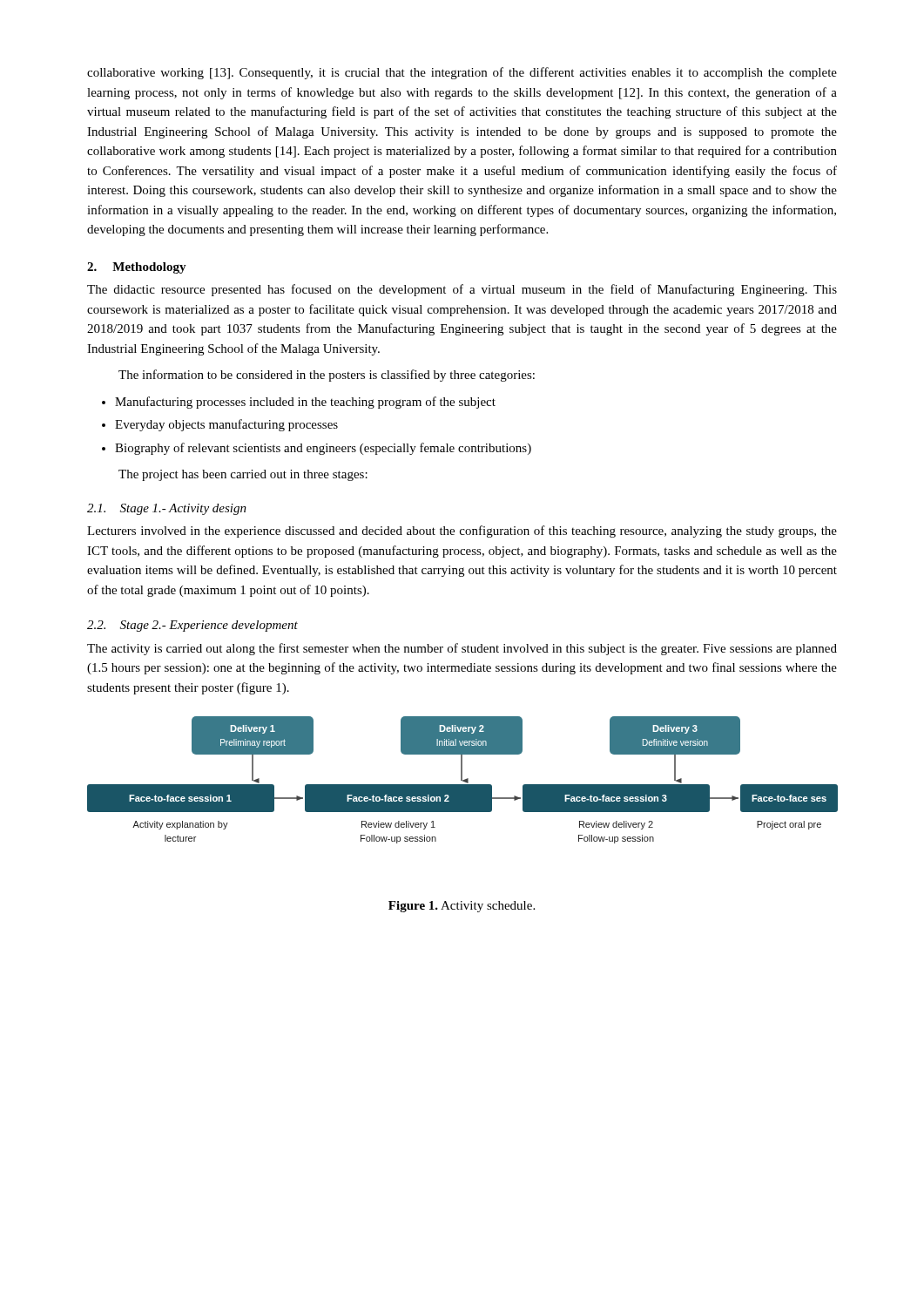
Task: Find the caption that says "Figure 1. Activity schedule."
Action: pos(462,905)
